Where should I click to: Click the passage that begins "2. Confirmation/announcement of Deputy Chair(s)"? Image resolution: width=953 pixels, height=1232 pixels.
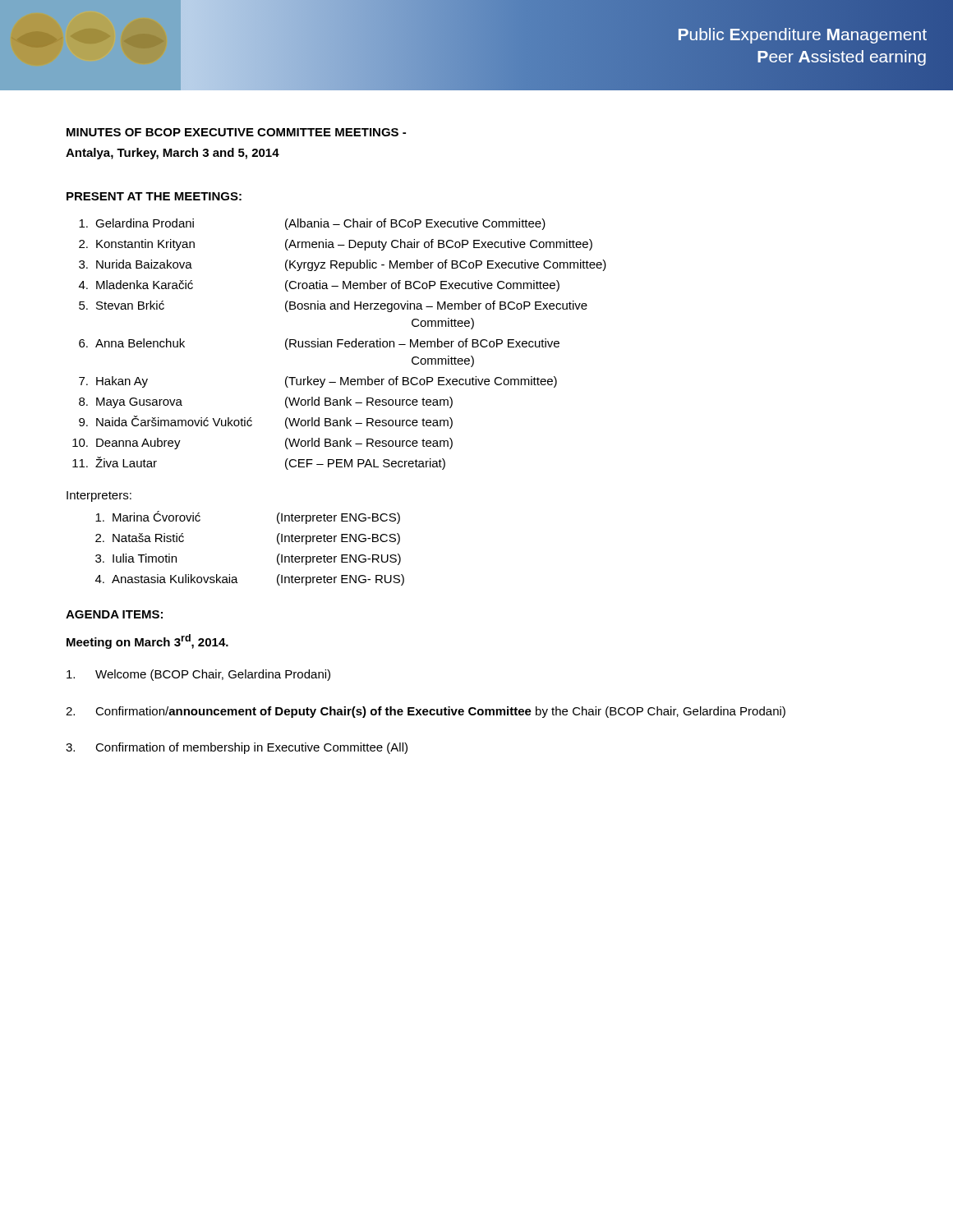(476, 711)
